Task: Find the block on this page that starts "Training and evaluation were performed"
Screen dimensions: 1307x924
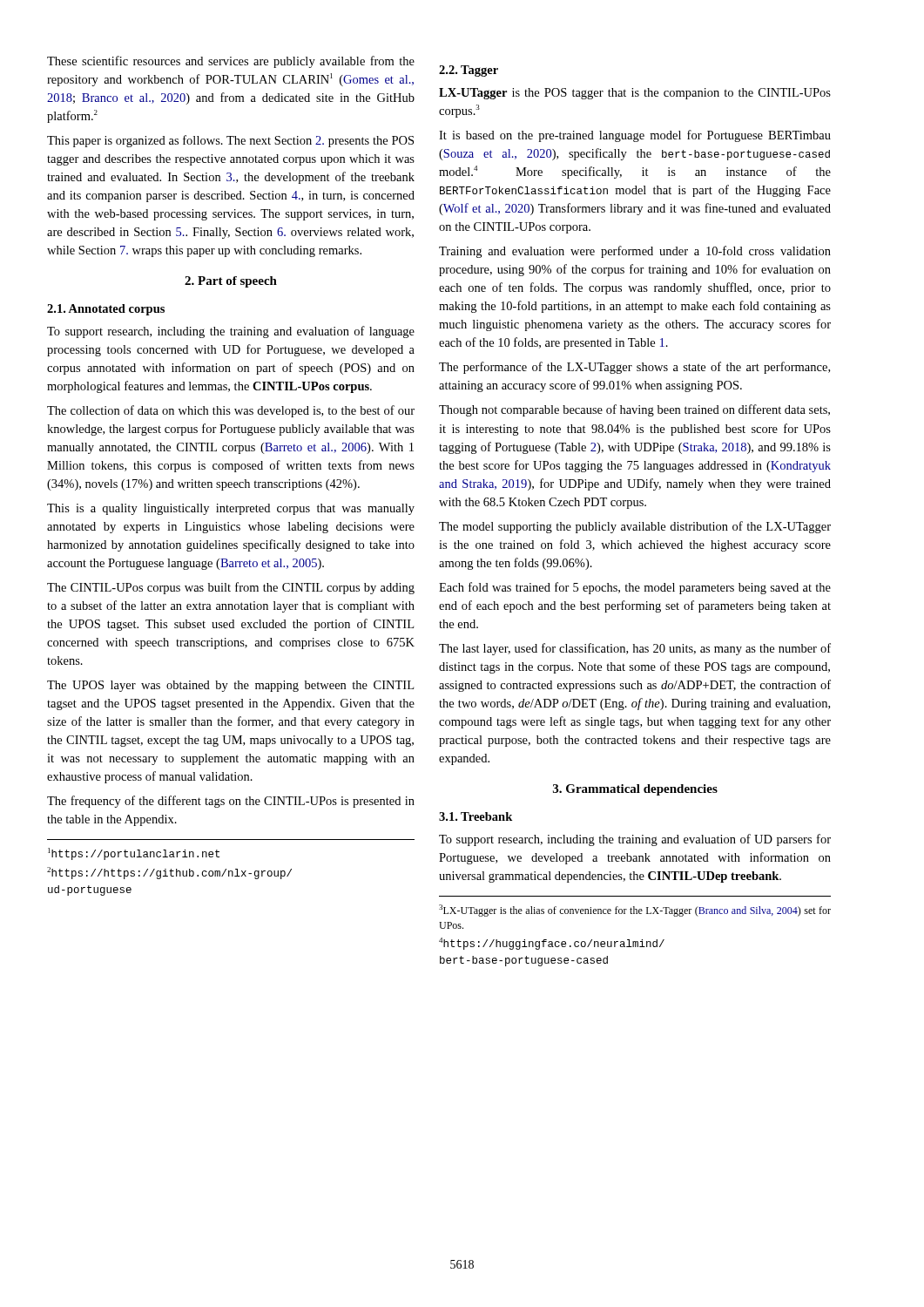Action: click(635, 297)
